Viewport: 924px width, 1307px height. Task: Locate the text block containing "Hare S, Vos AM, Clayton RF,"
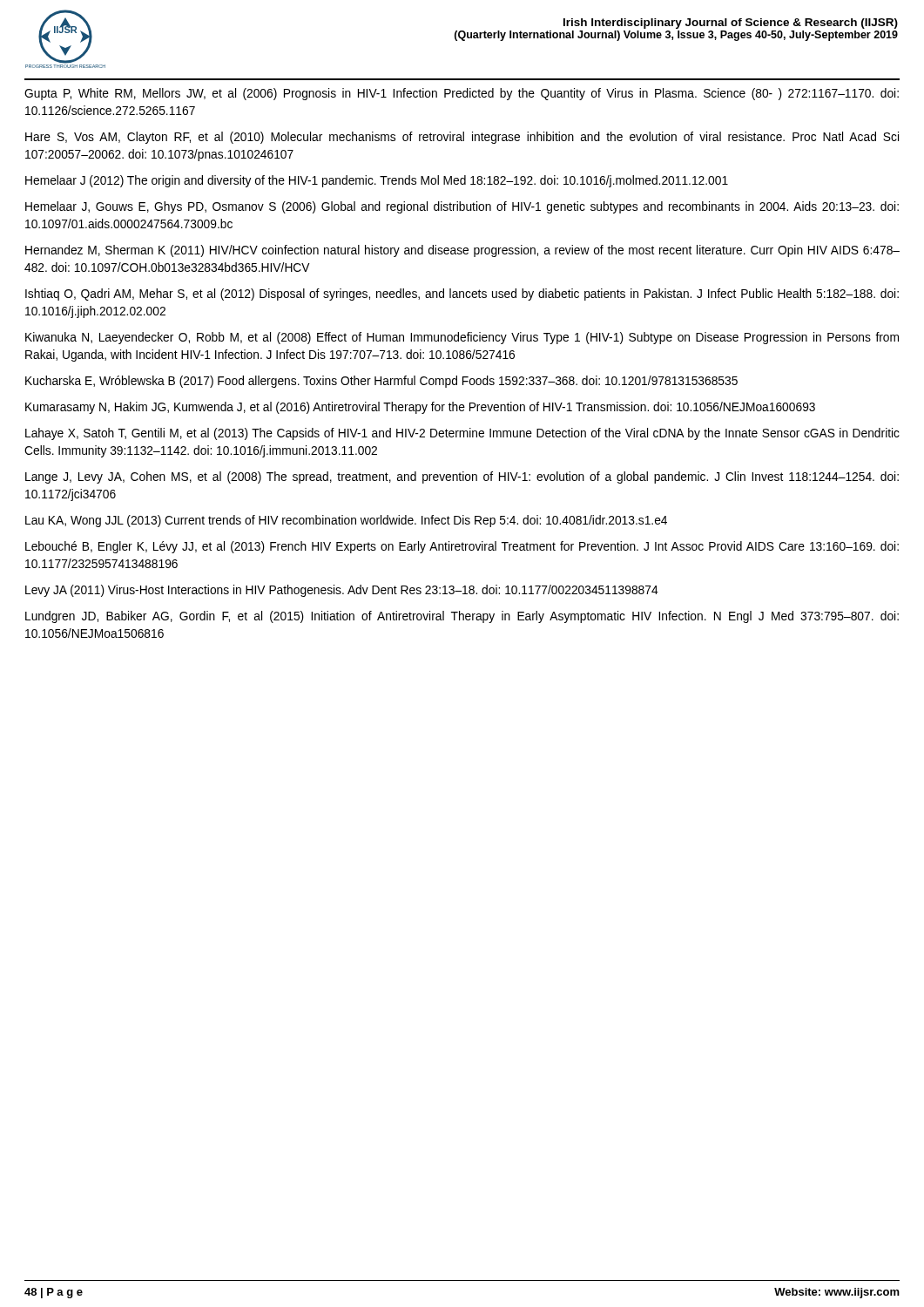[462, 146]
